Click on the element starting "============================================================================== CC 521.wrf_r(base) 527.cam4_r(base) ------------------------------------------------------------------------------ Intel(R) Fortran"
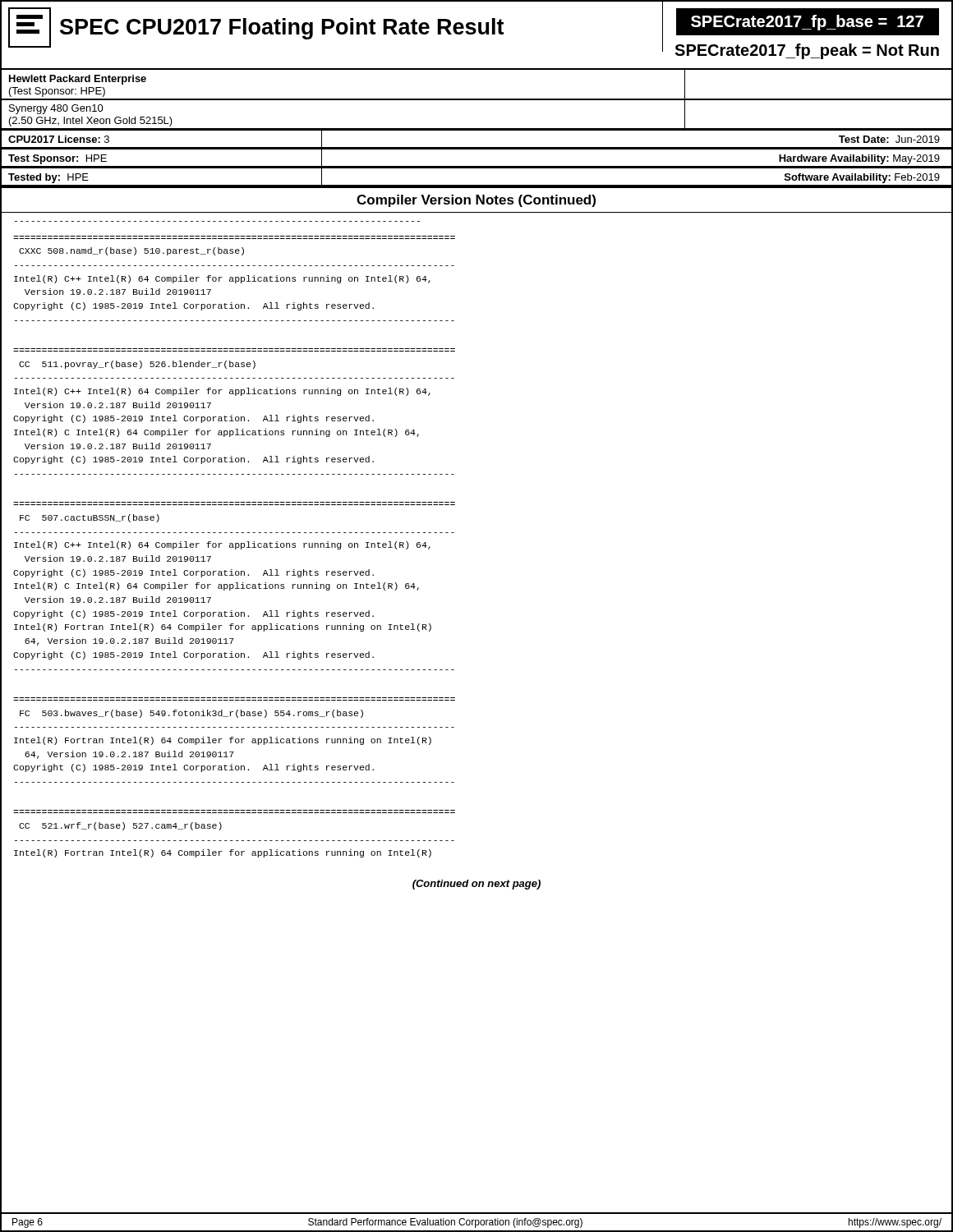Viewport: 953px width, 1232px height. pos(234,833)
